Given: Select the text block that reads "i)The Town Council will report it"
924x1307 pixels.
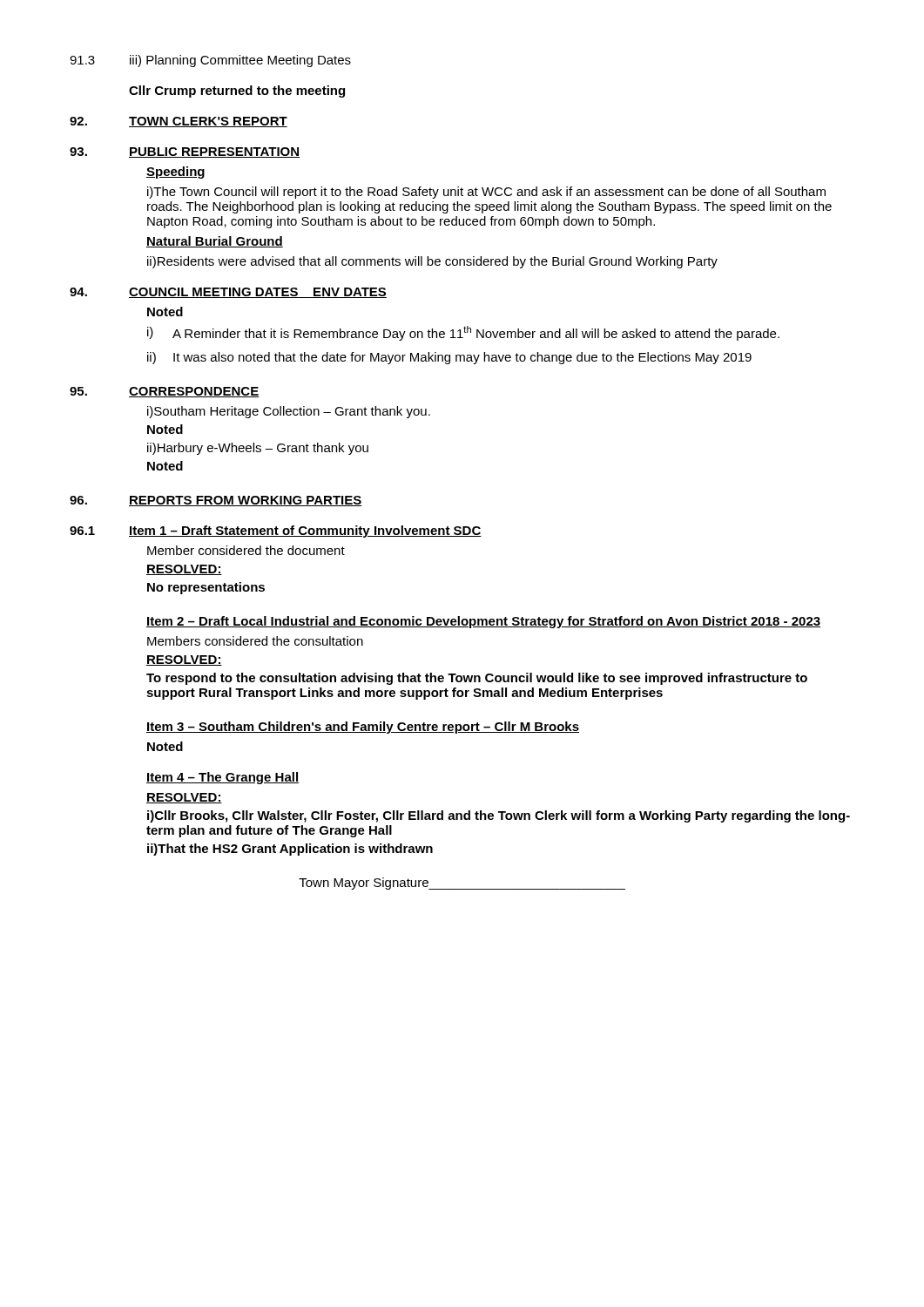Looking at the screenshot, I should (462, 206).
